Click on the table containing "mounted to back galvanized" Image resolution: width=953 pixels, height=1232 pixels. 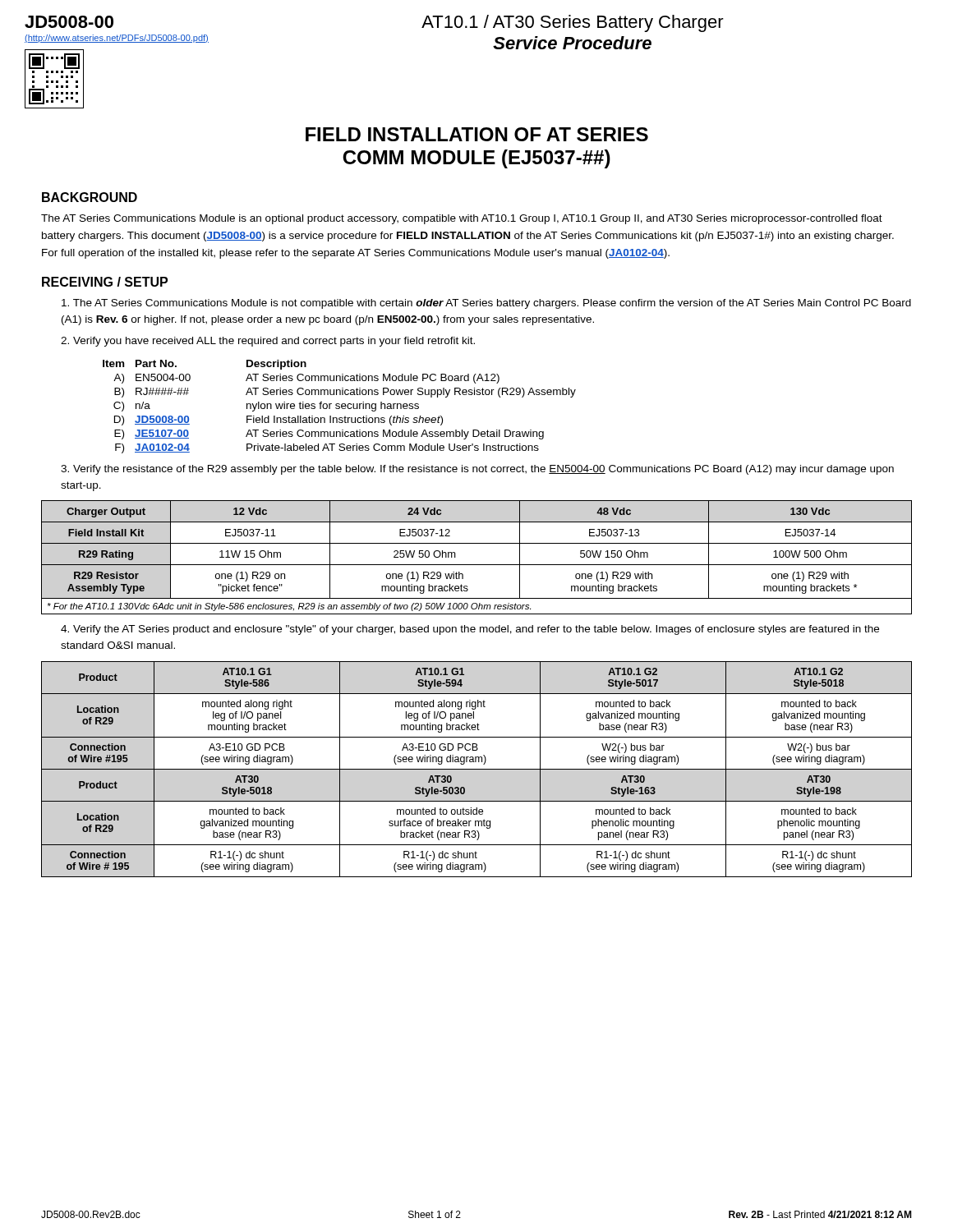click(x=476, y=769)
